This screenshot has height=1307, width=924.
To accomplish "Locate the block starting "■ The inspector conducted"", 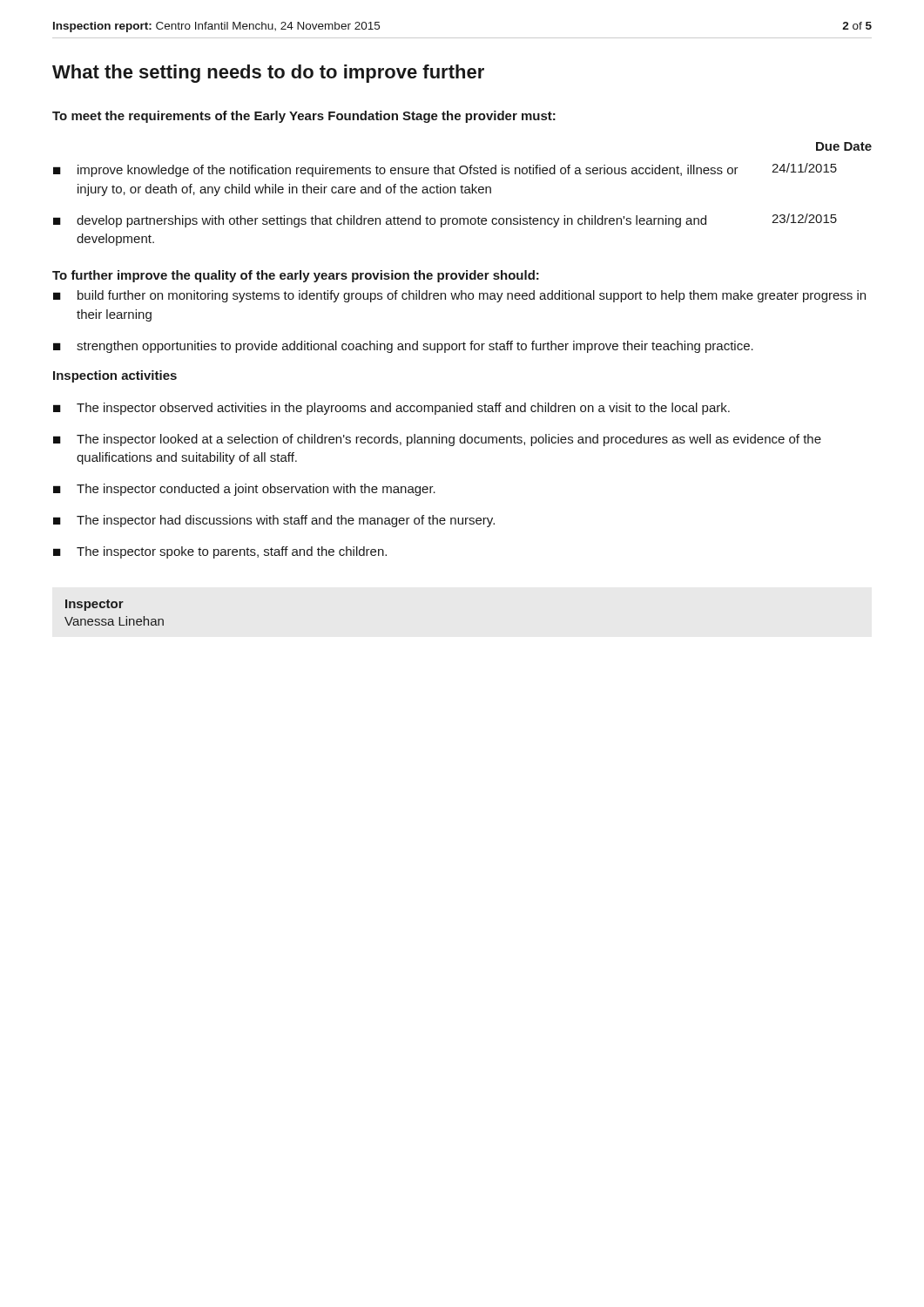I will (x=244, y=490).
